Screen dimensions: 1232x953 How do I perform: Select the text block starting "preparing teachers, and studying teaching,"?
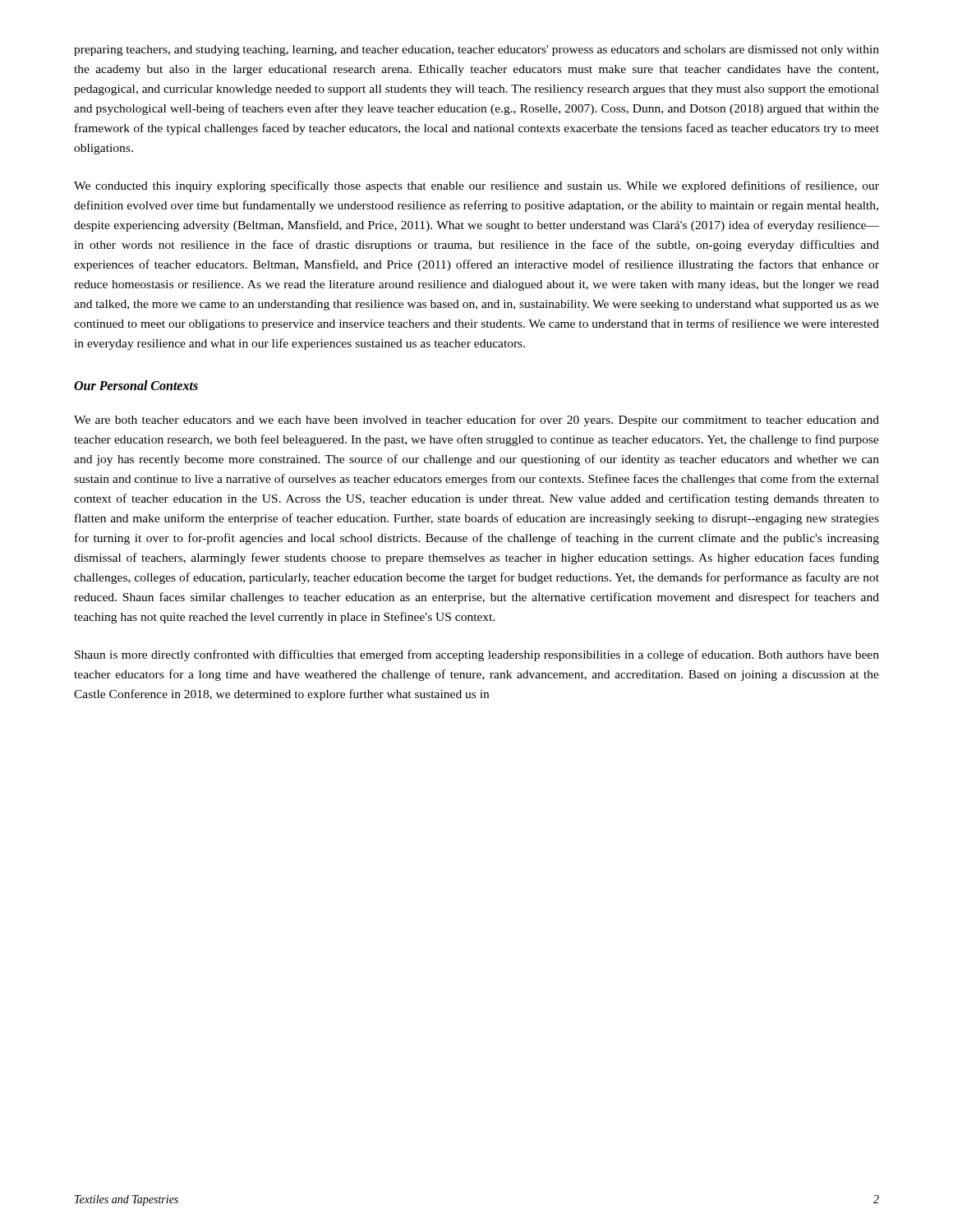tap(476, 98)
